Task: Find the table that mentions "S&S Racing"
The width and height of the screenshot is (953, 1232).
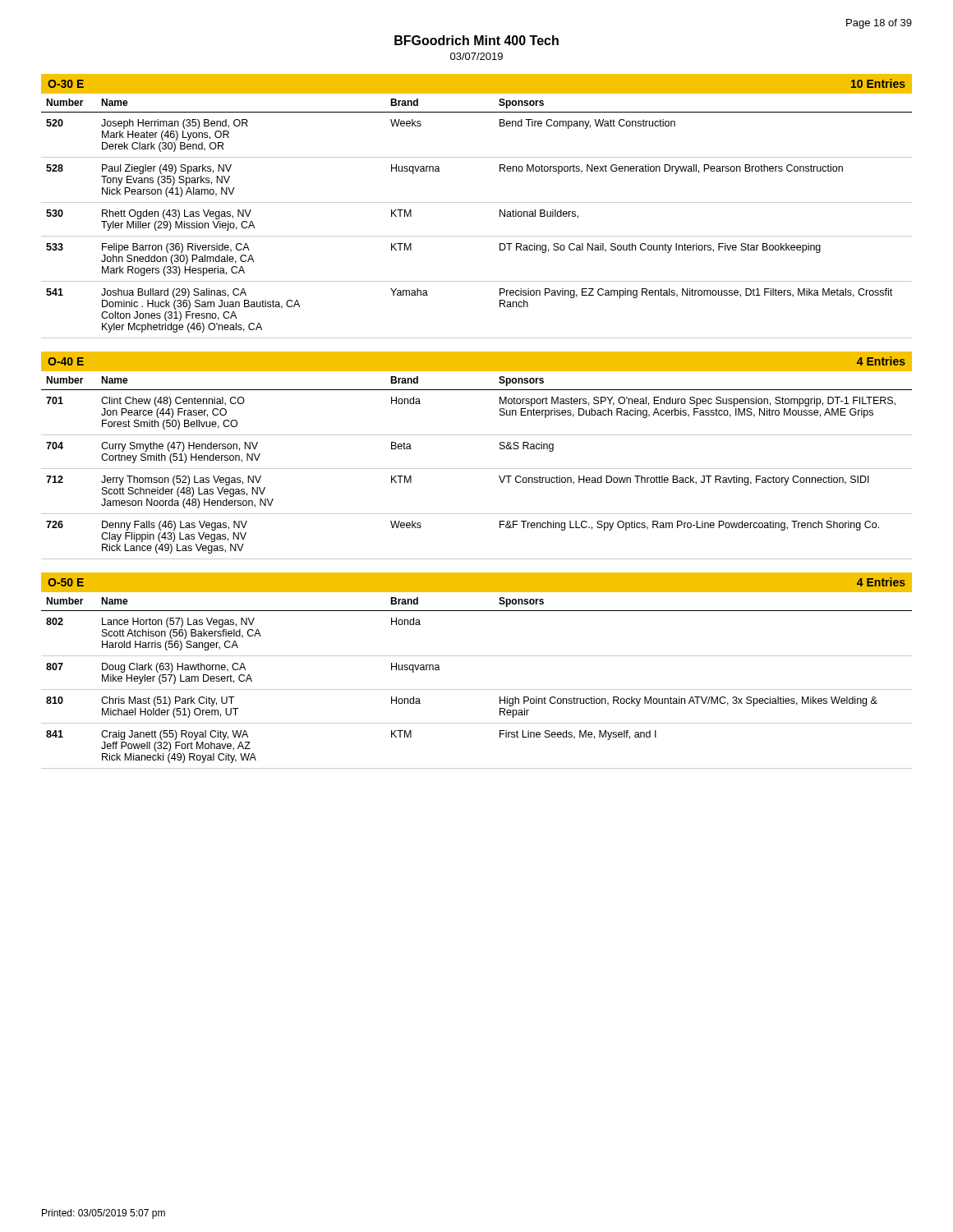Action: tap(476, 465)
